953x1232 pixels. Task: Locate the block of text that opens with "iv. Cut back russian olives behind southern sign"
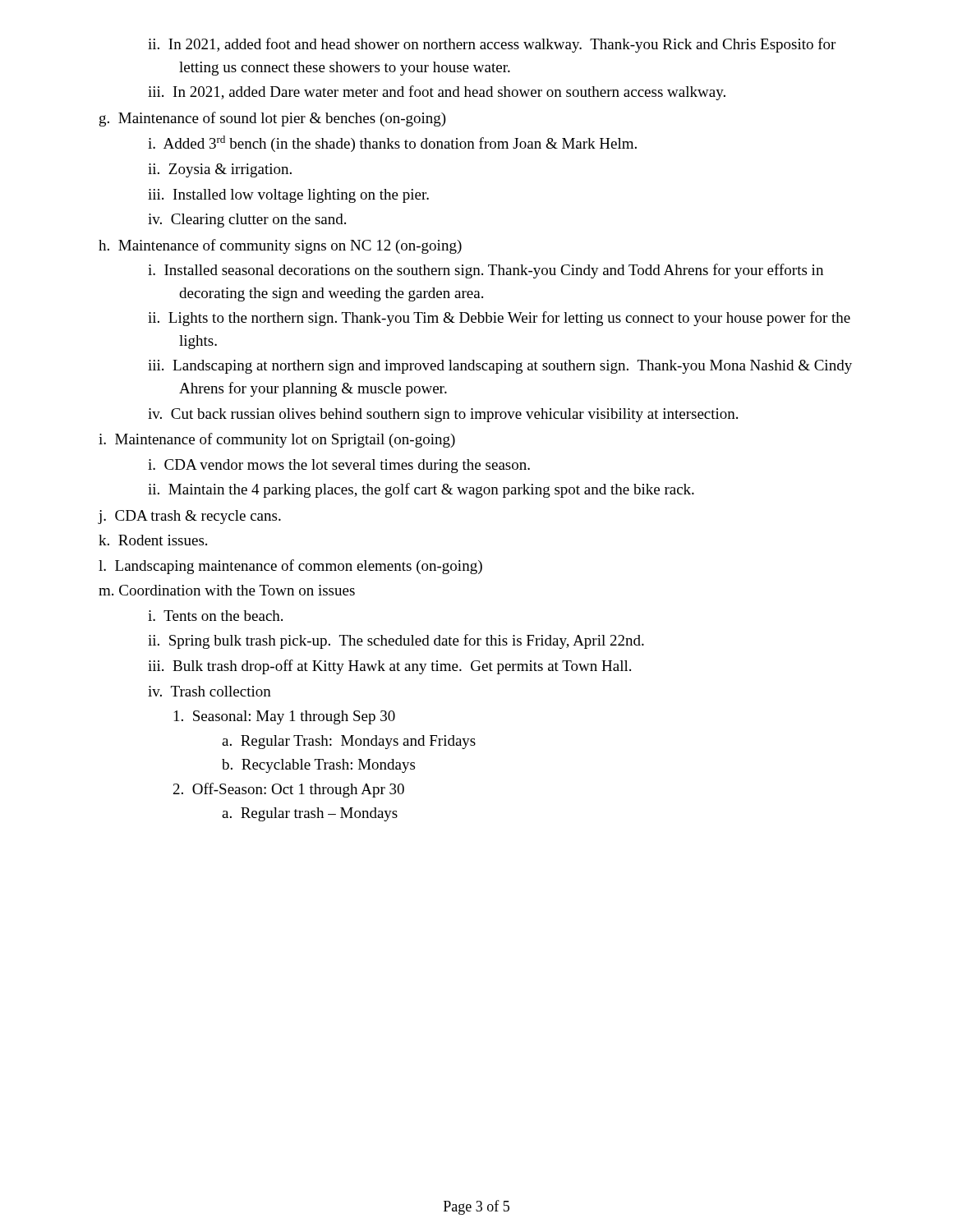[443, 413]
